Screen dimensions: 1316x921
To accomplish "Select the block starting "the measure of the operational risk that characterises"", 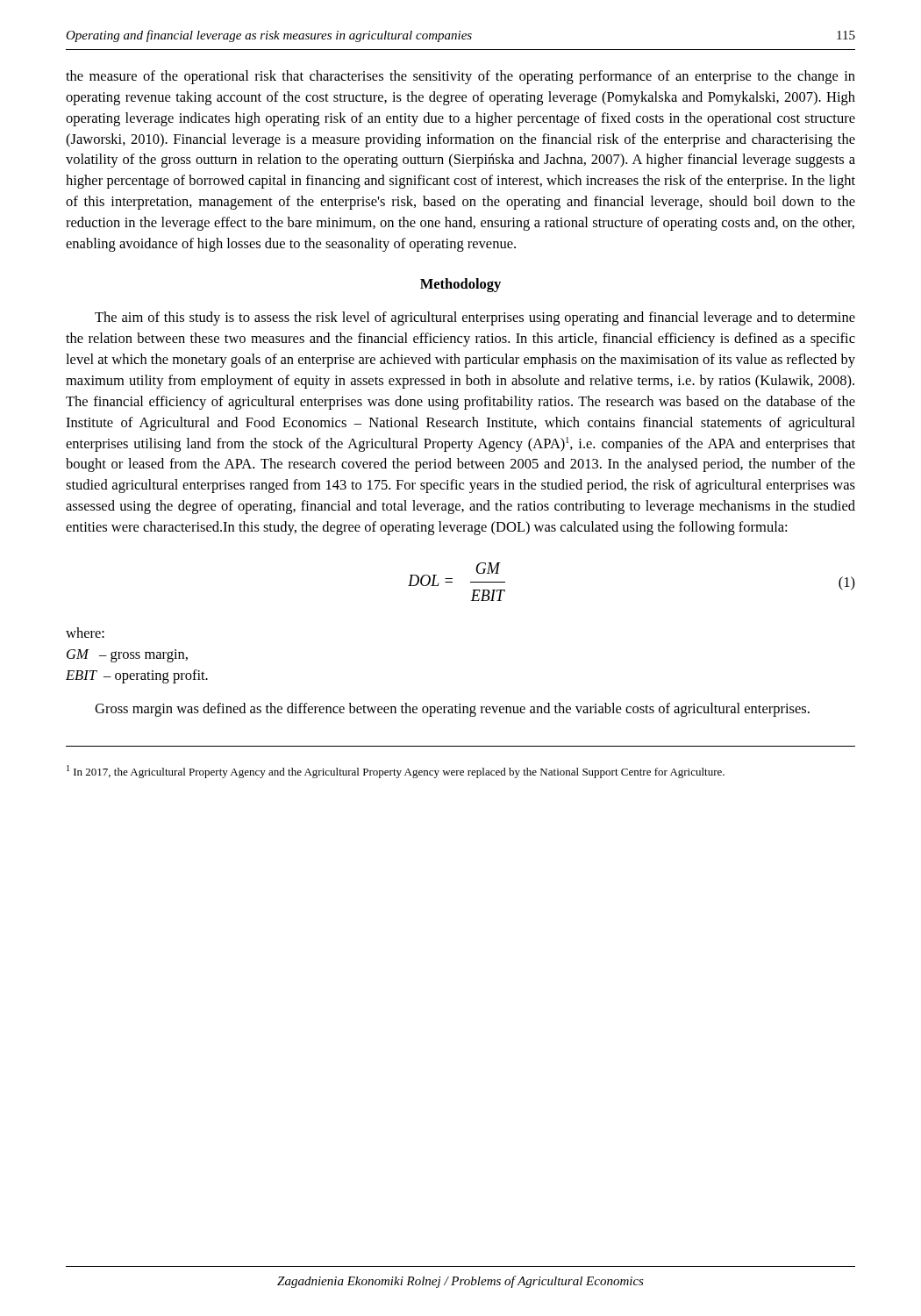I will coord(460,160).
